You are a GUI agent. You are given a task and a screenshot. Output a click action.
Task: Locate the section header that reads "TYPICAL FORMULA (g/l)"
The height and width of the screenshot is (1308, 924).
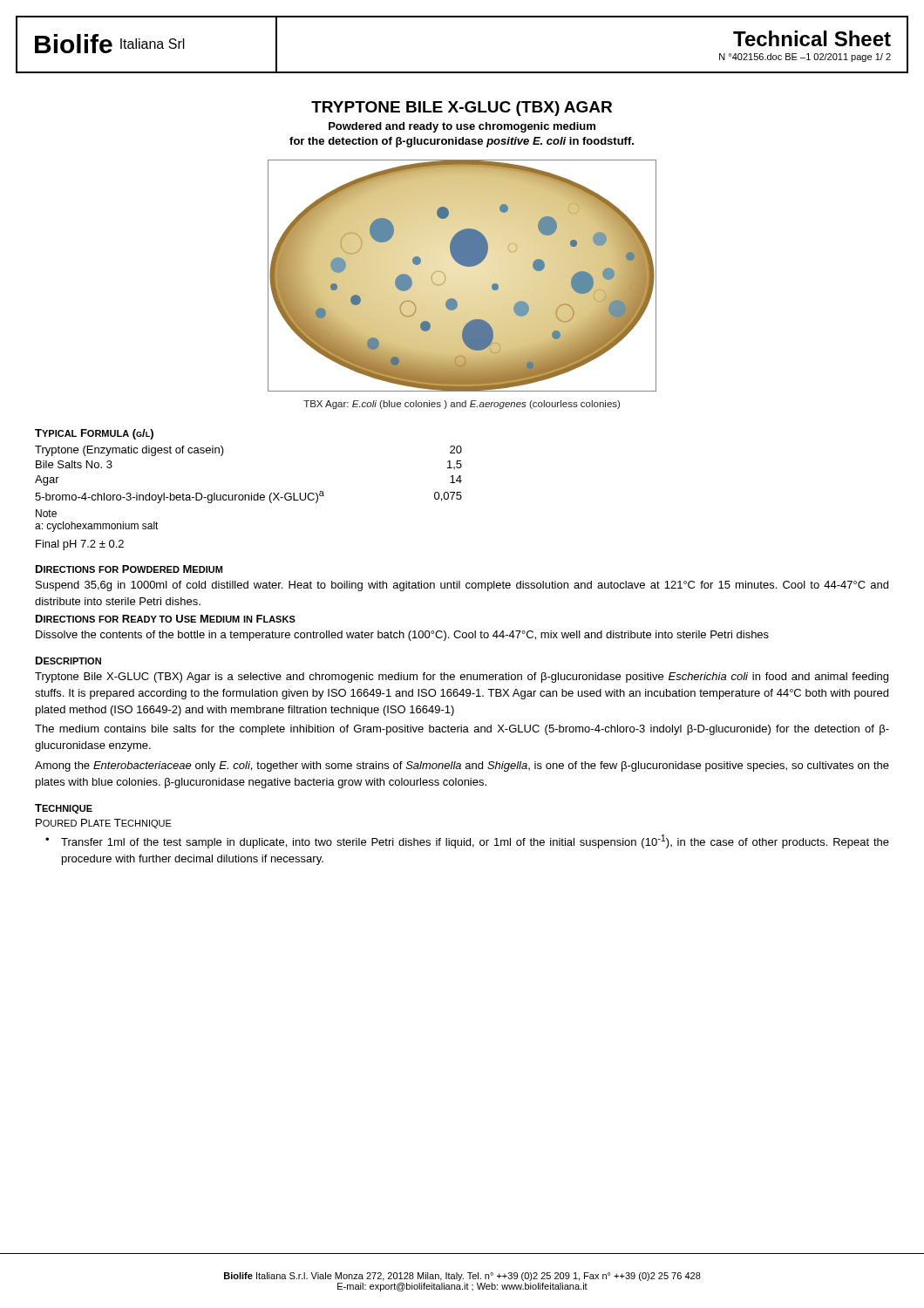point(94,433)
